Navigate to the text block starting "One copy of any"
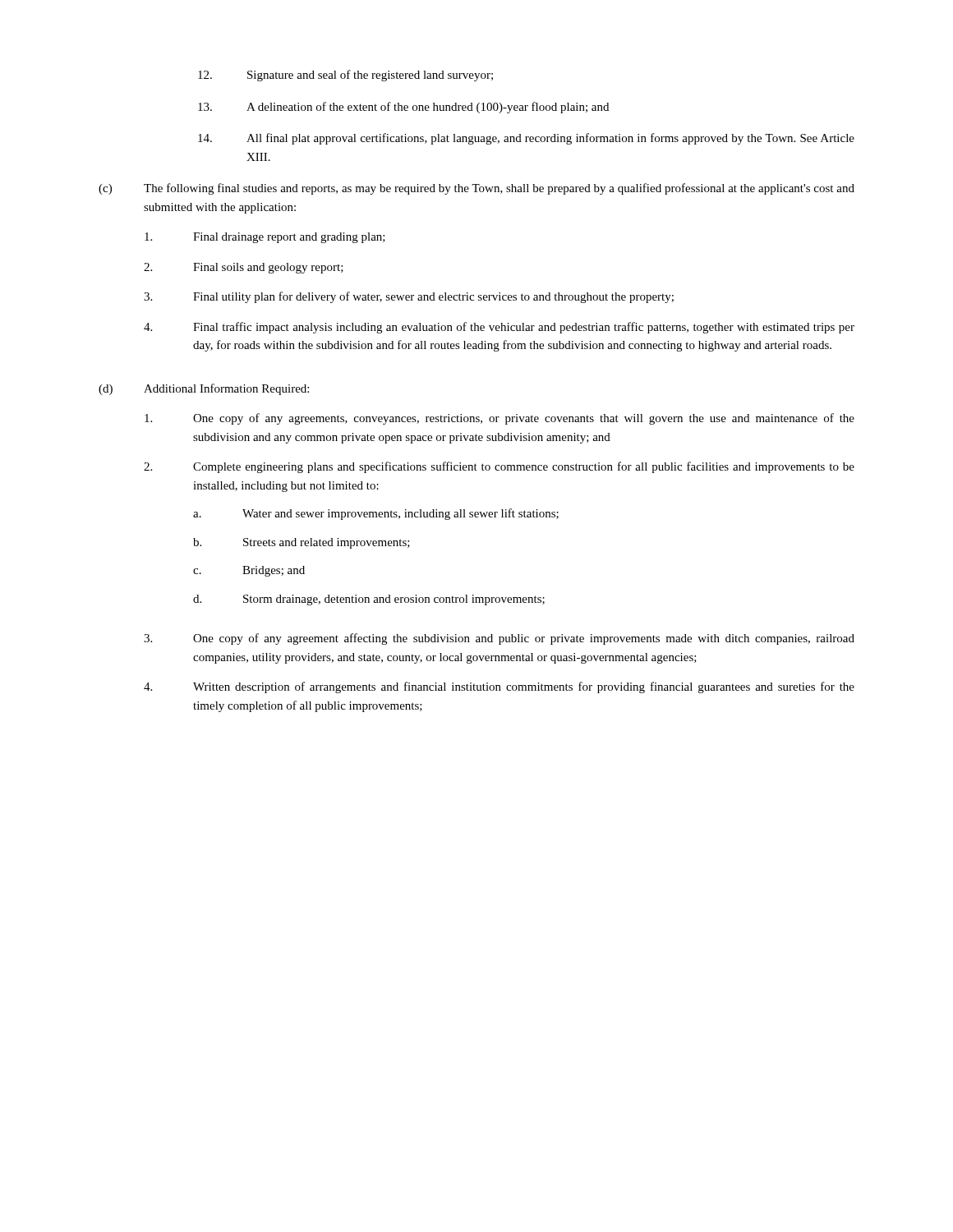Screen dimensions: 1232x953 [499, 428]
